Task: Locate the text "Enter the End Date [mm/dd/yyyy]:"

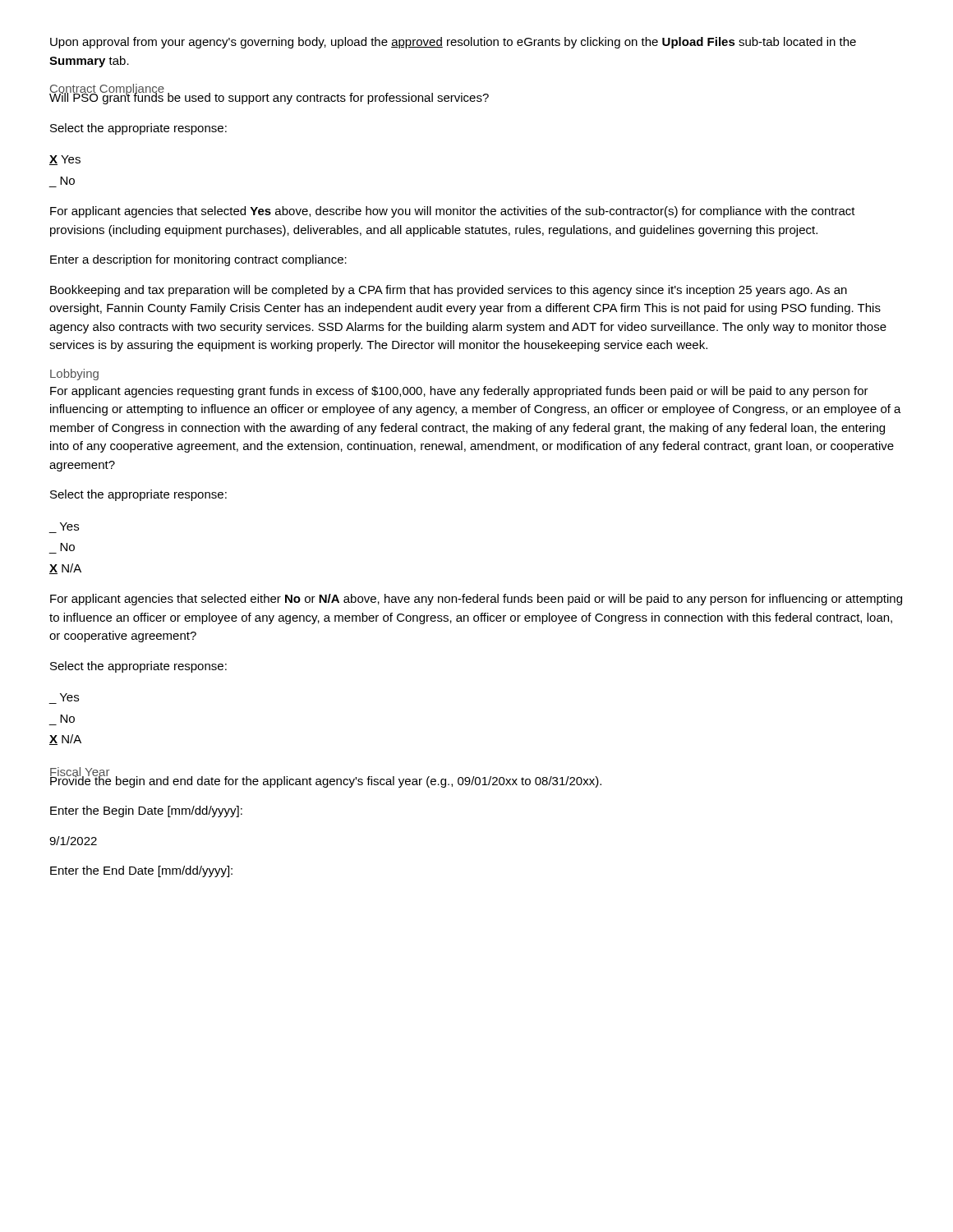Action: (x=141, y=870)
